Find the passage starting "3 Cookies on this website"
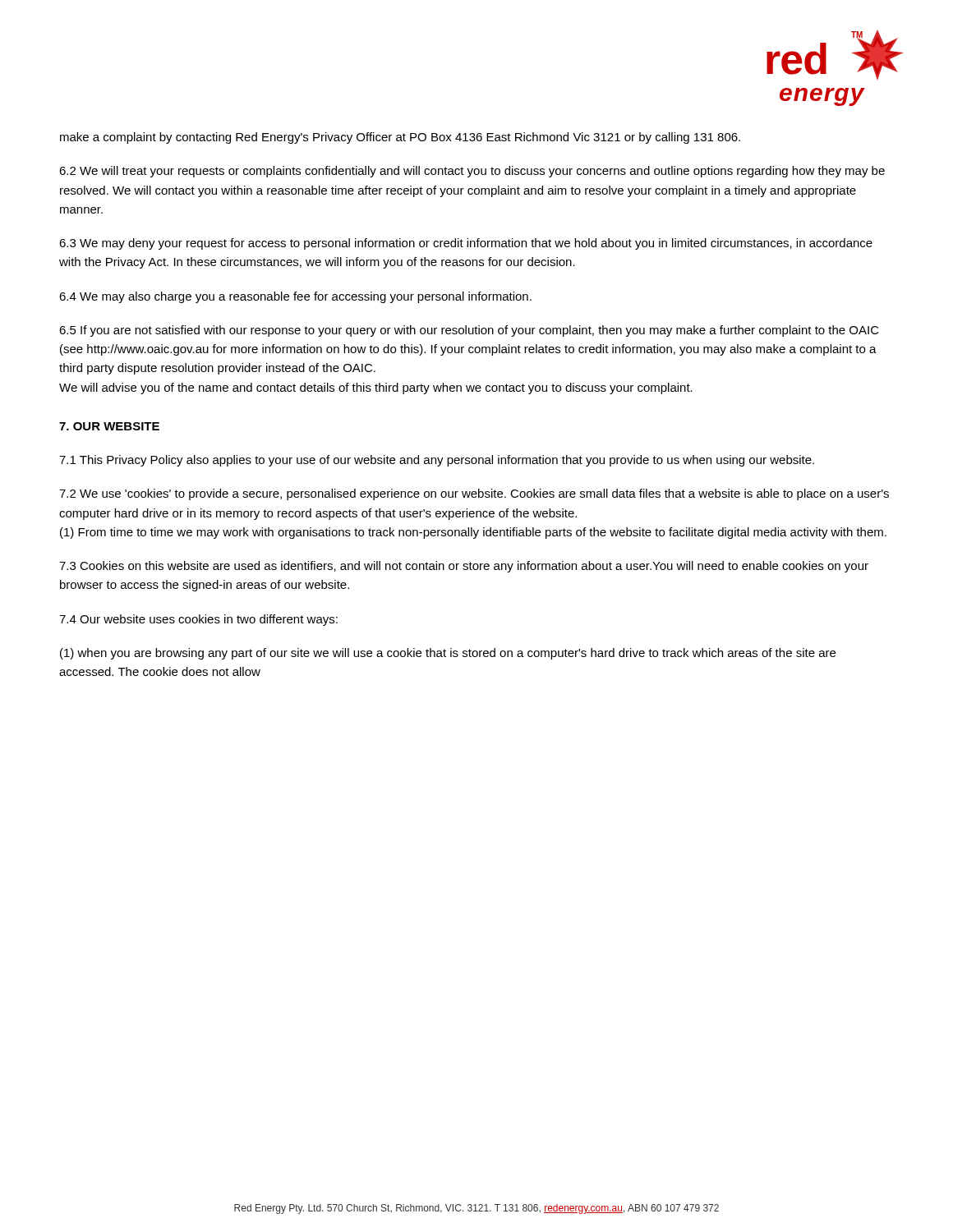Image resolution: width=953 pixels, height=1232 pixels. coord(476,575)
